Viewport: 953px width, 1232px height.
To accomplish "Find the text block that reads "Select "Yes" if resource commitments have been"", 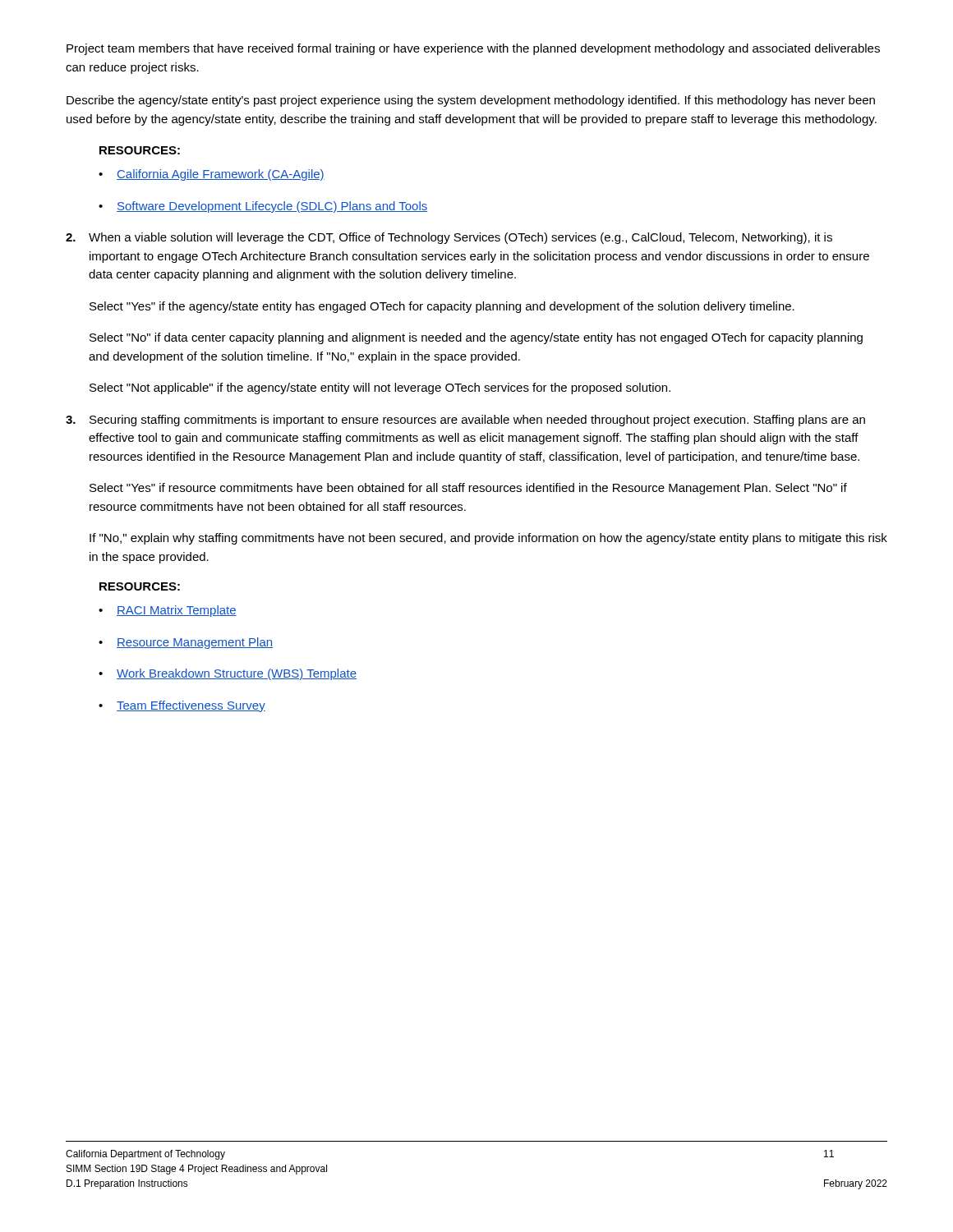I will point(468,497).
